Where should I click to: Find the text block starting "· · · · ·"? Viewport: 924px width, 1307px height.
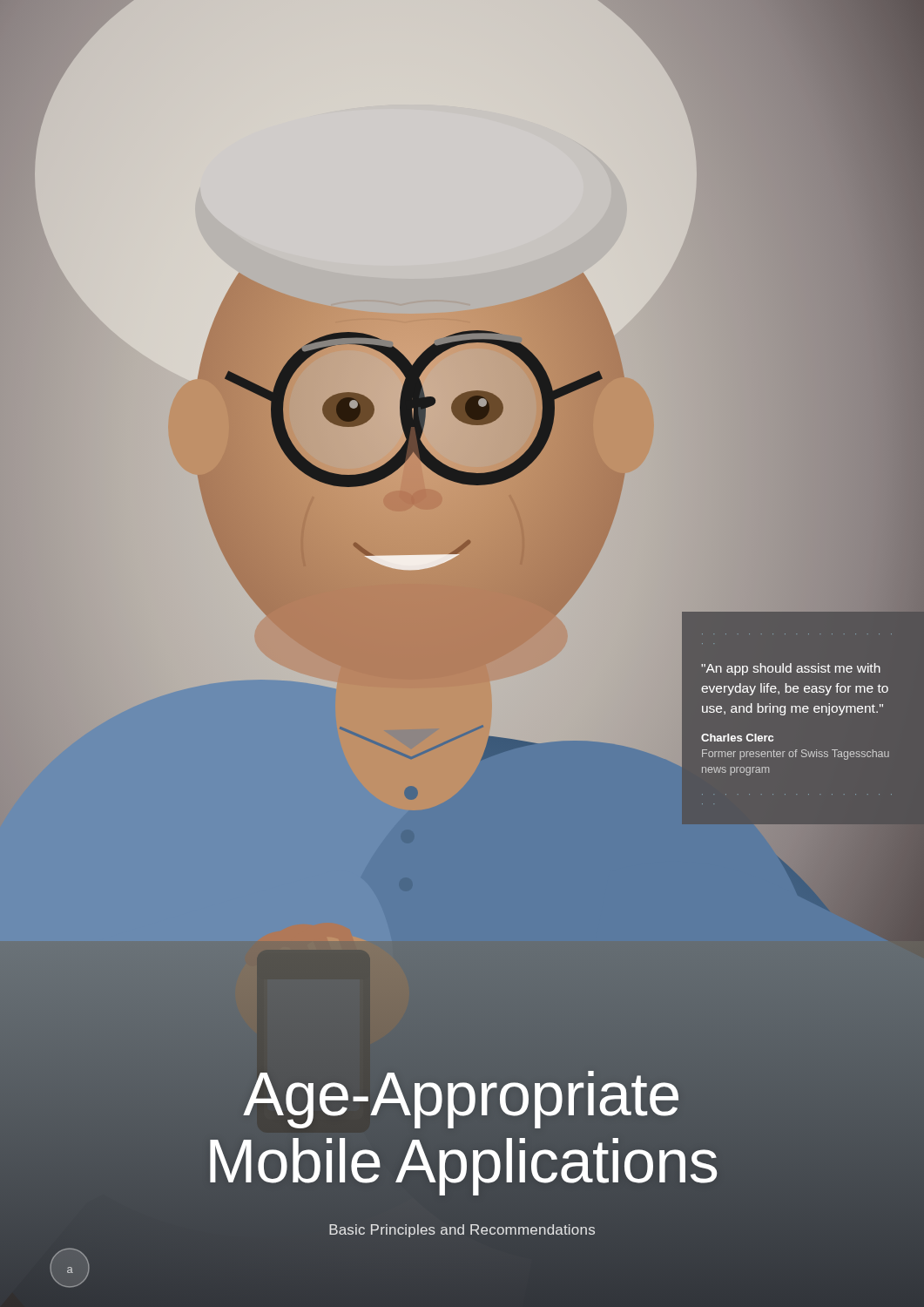(803, 719)
